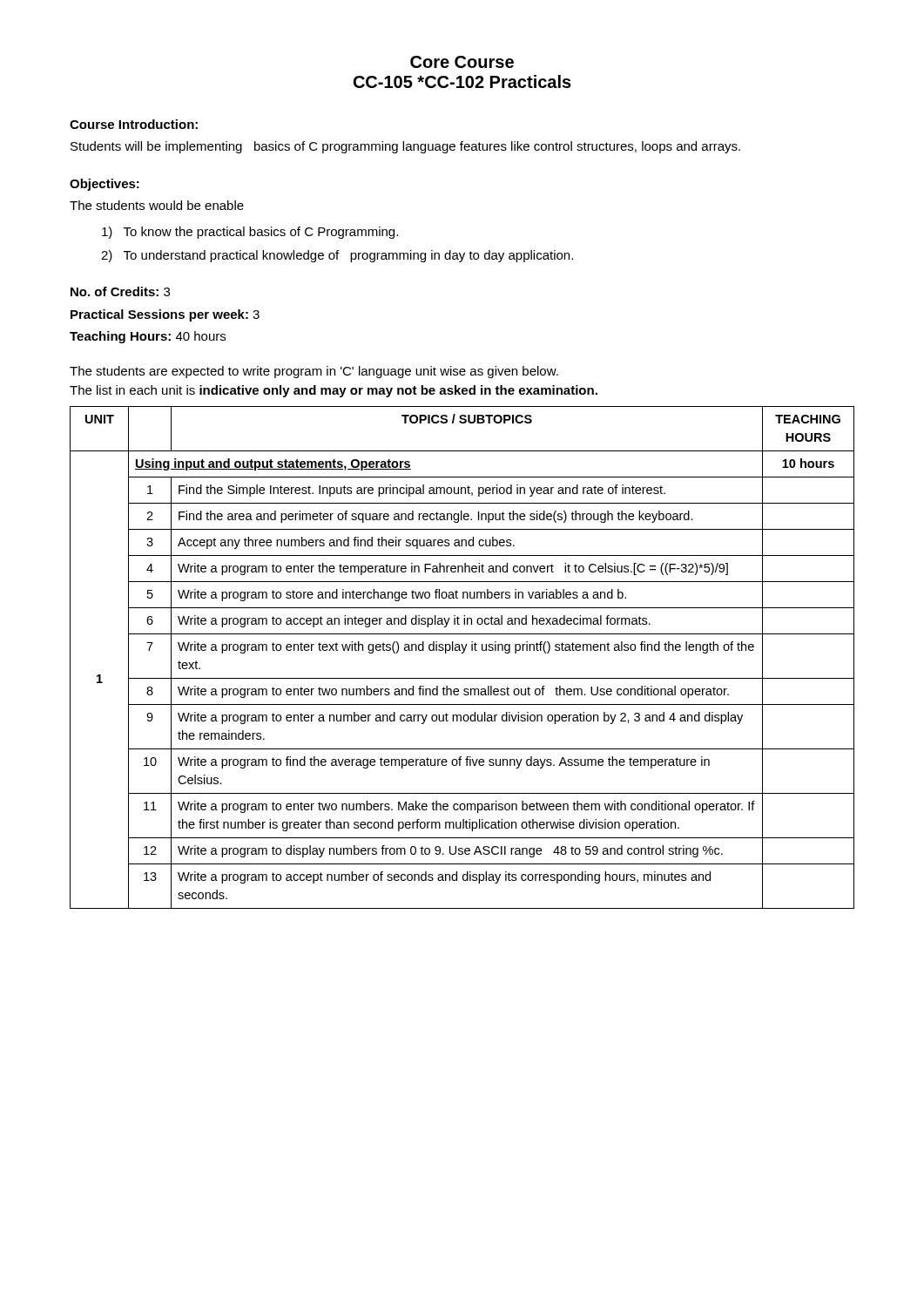The image size is (924, 1307).
Task: Find "Course Introduction:" on this page
Action: pyautogui.click(x=134, y=124)
